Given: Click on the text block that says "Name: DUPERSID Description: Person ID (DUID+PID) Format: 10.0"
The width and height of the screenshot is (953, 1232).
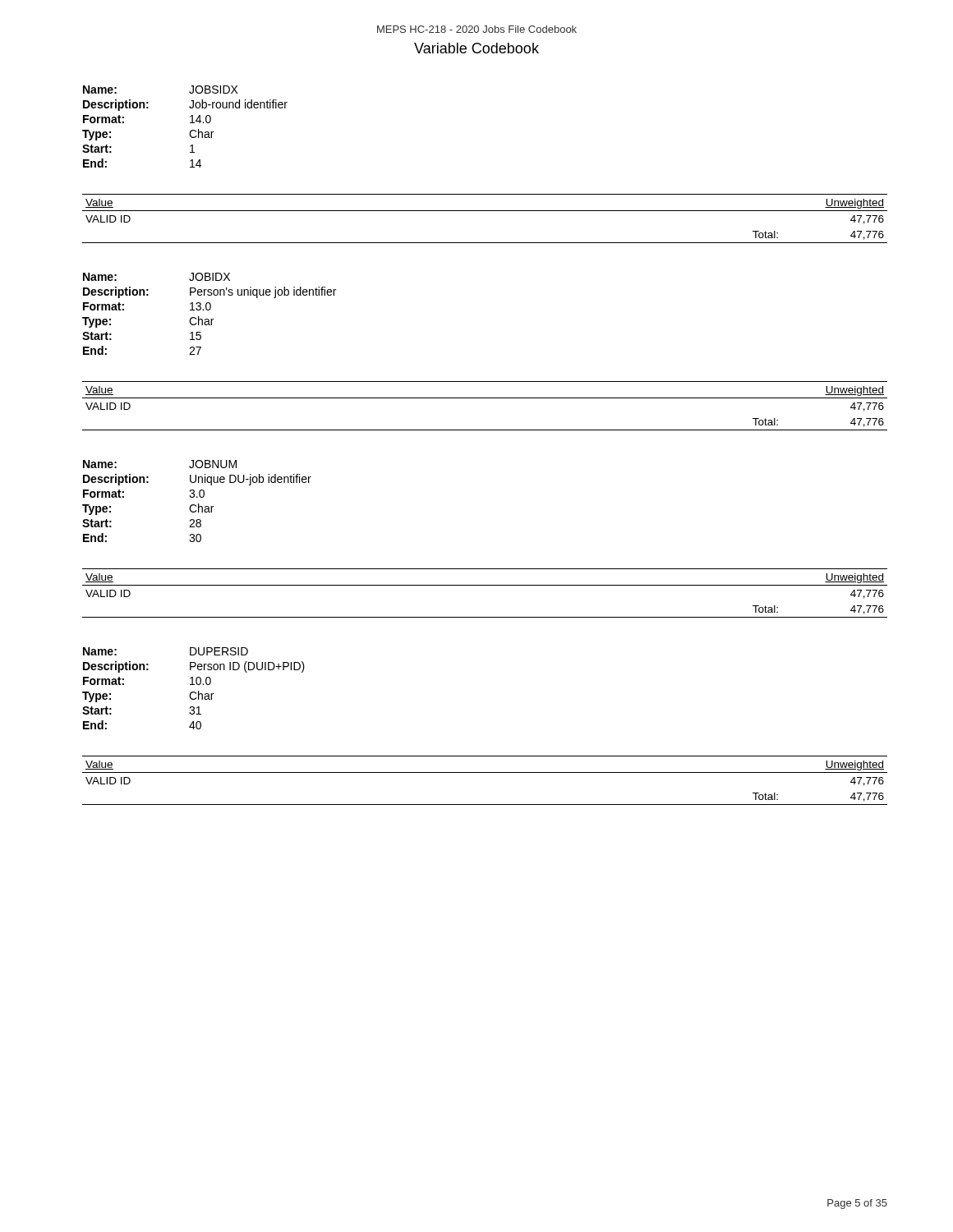Looking at the screenshot, I should [194, 688].
